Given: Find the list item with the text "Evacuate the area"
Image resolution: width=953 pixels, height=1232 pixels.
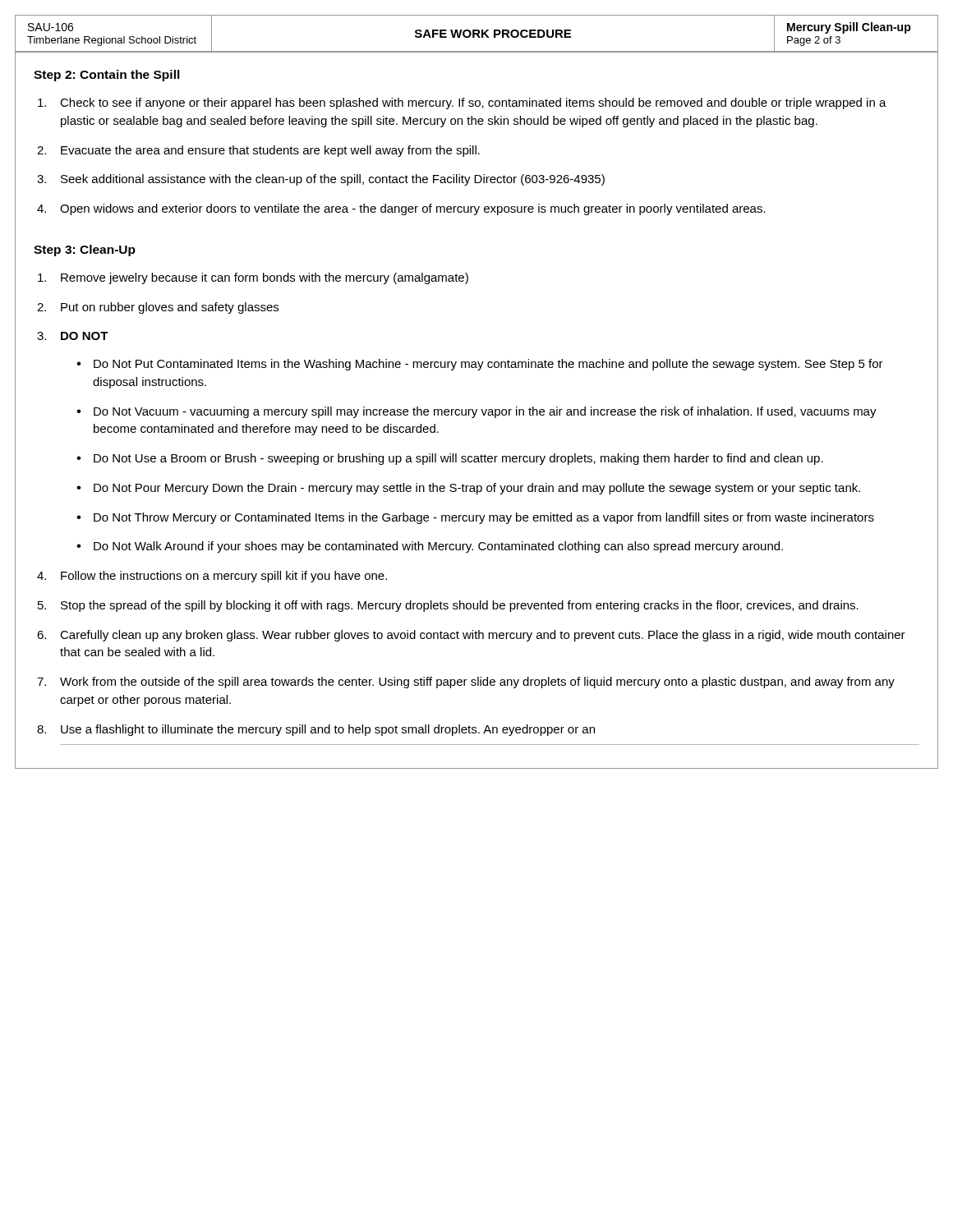Looking at the screenshot, I should coord(270,150).
